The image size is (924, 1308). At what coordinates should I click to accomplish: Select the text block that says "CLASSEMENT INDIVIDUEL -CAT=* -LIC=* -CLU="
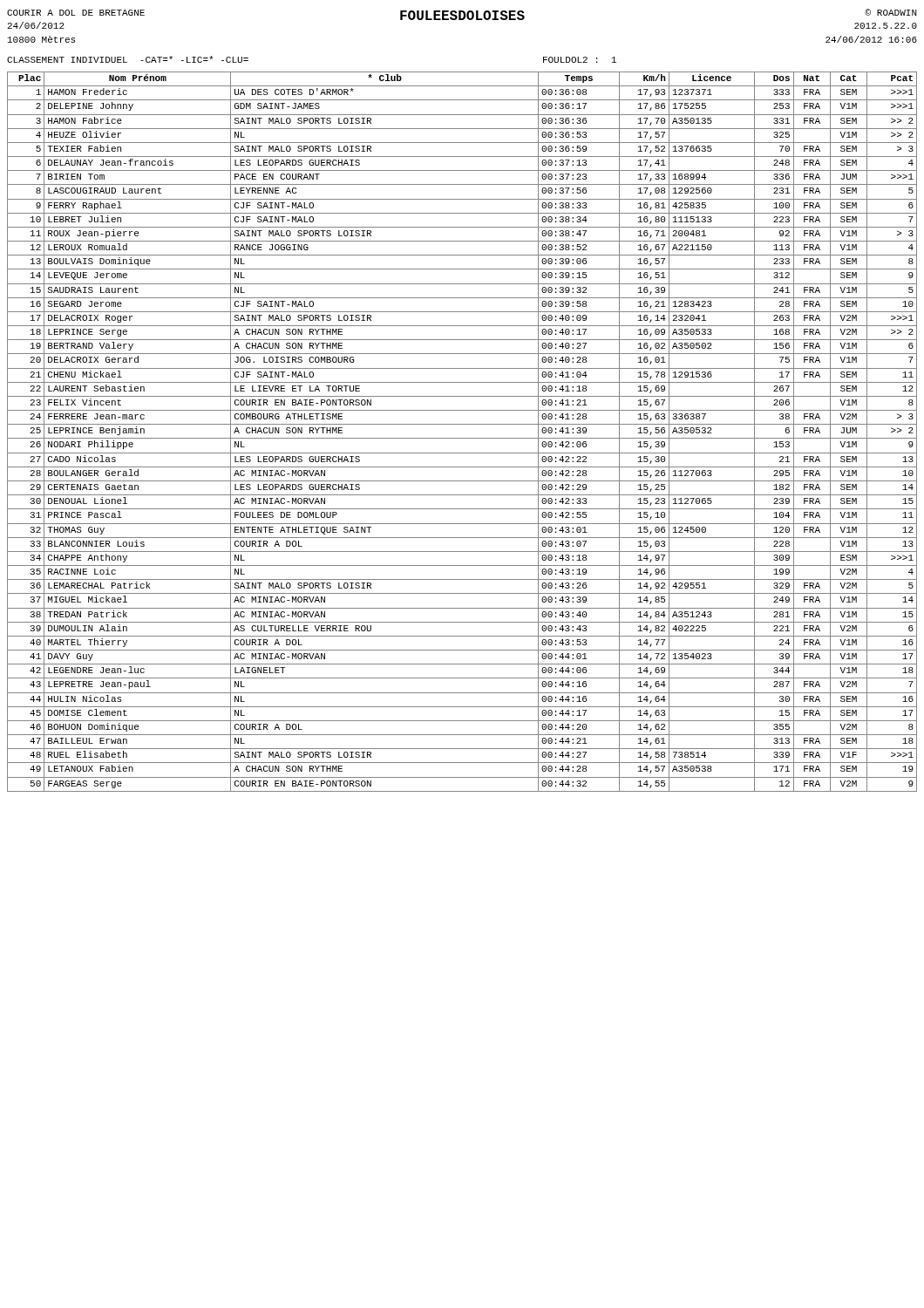click(x=312, y=60)
